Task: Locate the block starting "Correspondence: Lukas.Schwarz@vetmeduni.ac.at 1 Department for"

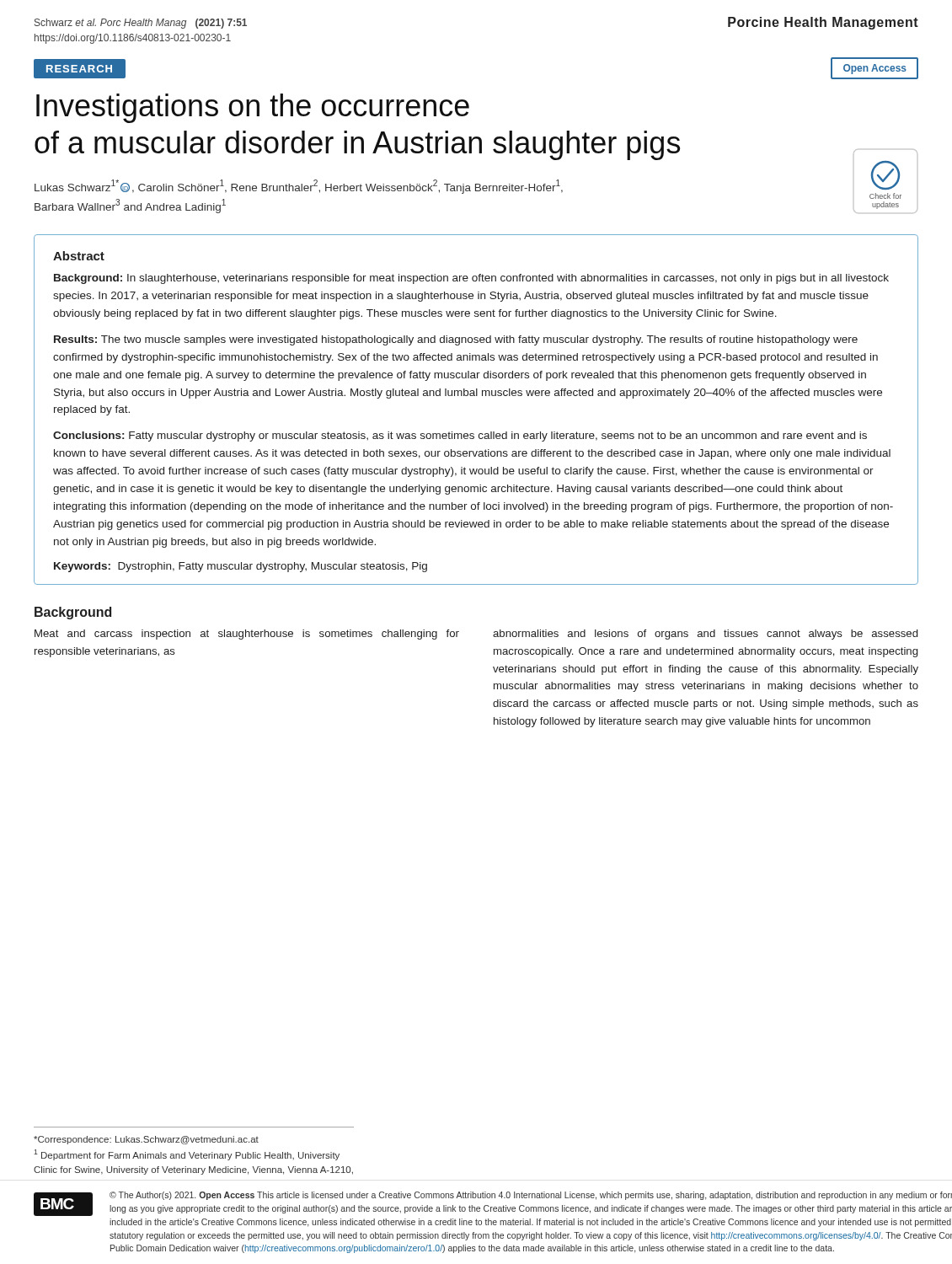Action: click(x=194, y=1169)
